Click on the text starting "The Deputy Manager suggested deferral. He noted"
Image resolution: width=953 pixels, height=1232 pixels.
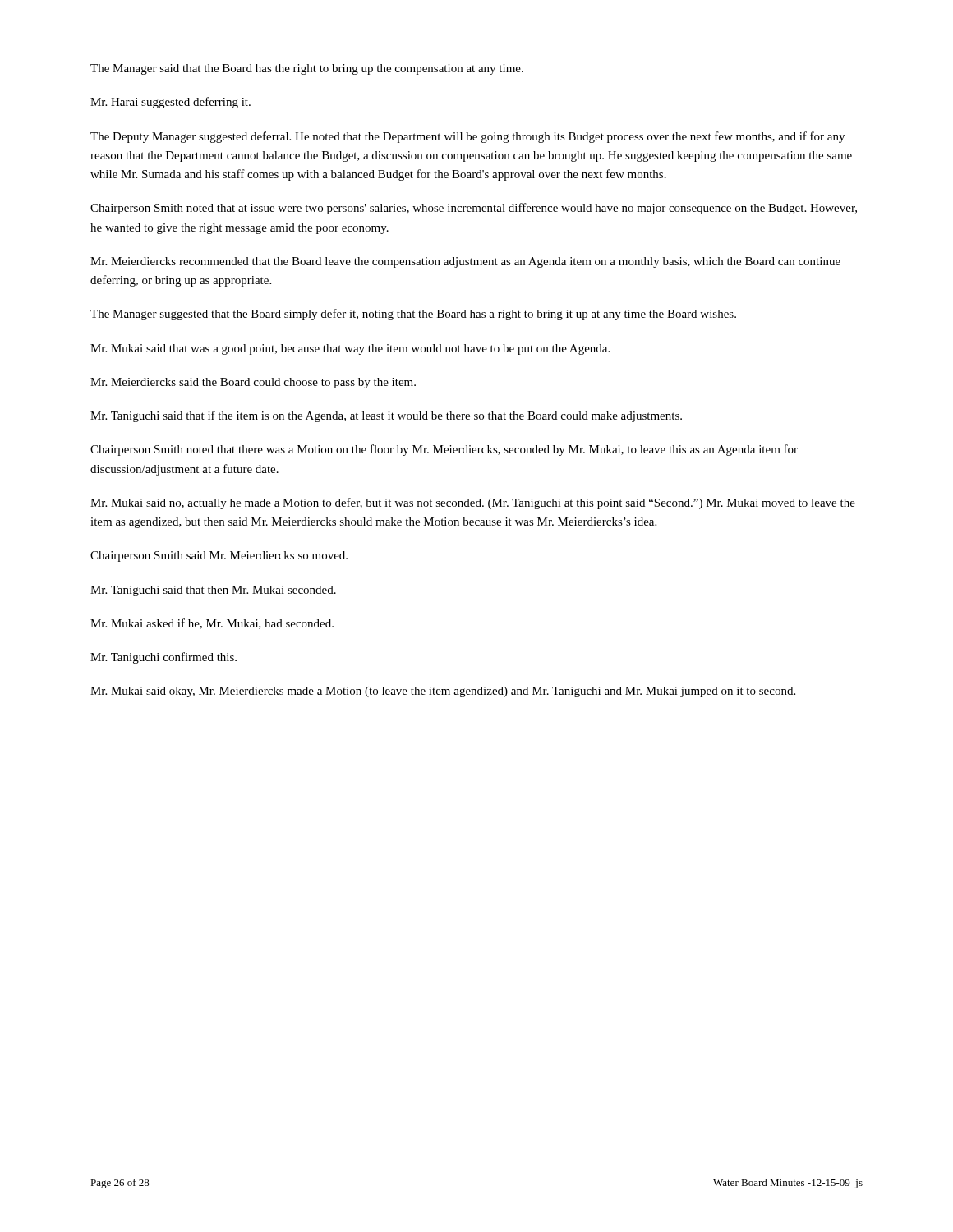pos(471,155)
